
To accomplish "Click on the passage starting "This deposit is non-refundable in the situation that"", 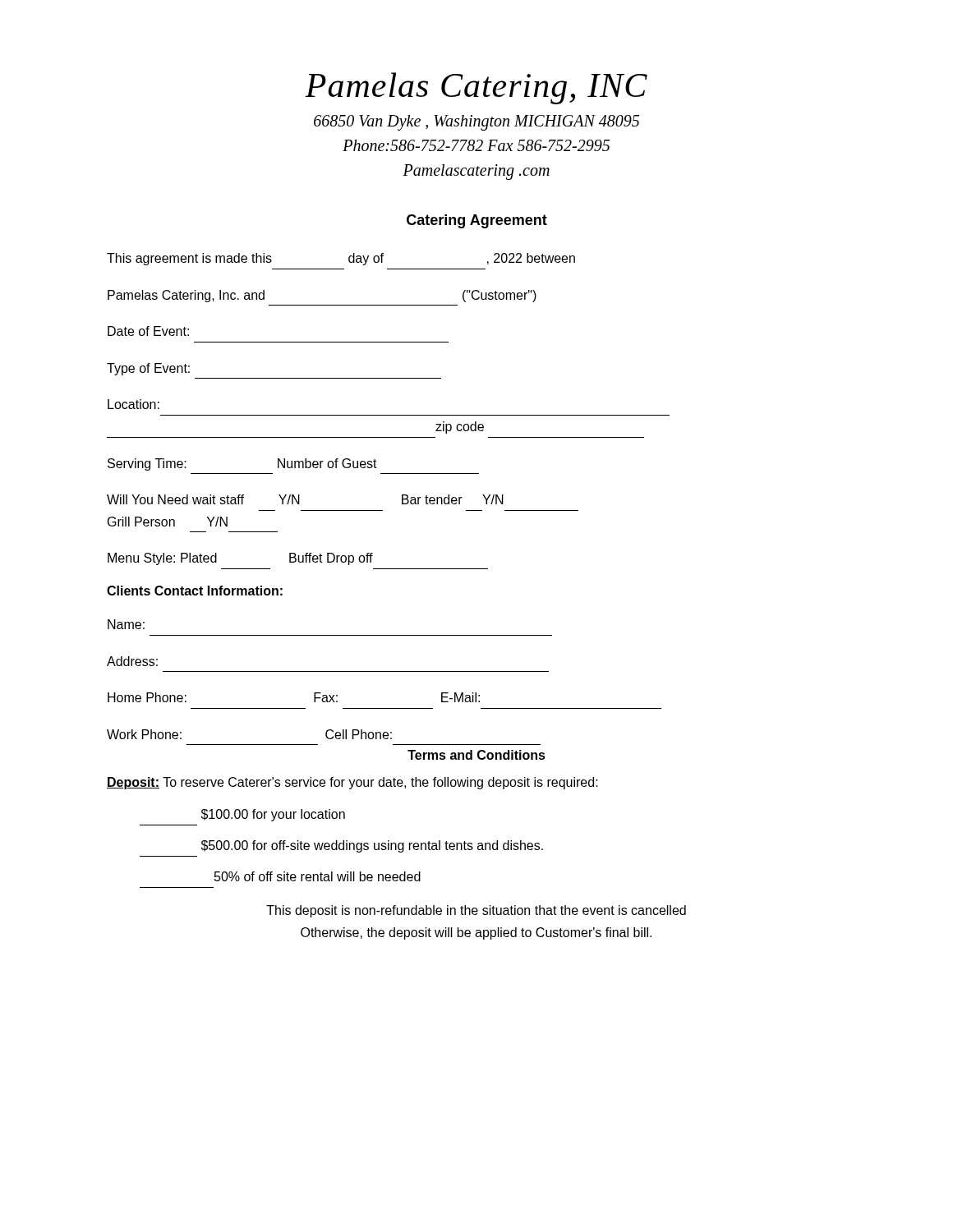I will (x=476, y=922).
